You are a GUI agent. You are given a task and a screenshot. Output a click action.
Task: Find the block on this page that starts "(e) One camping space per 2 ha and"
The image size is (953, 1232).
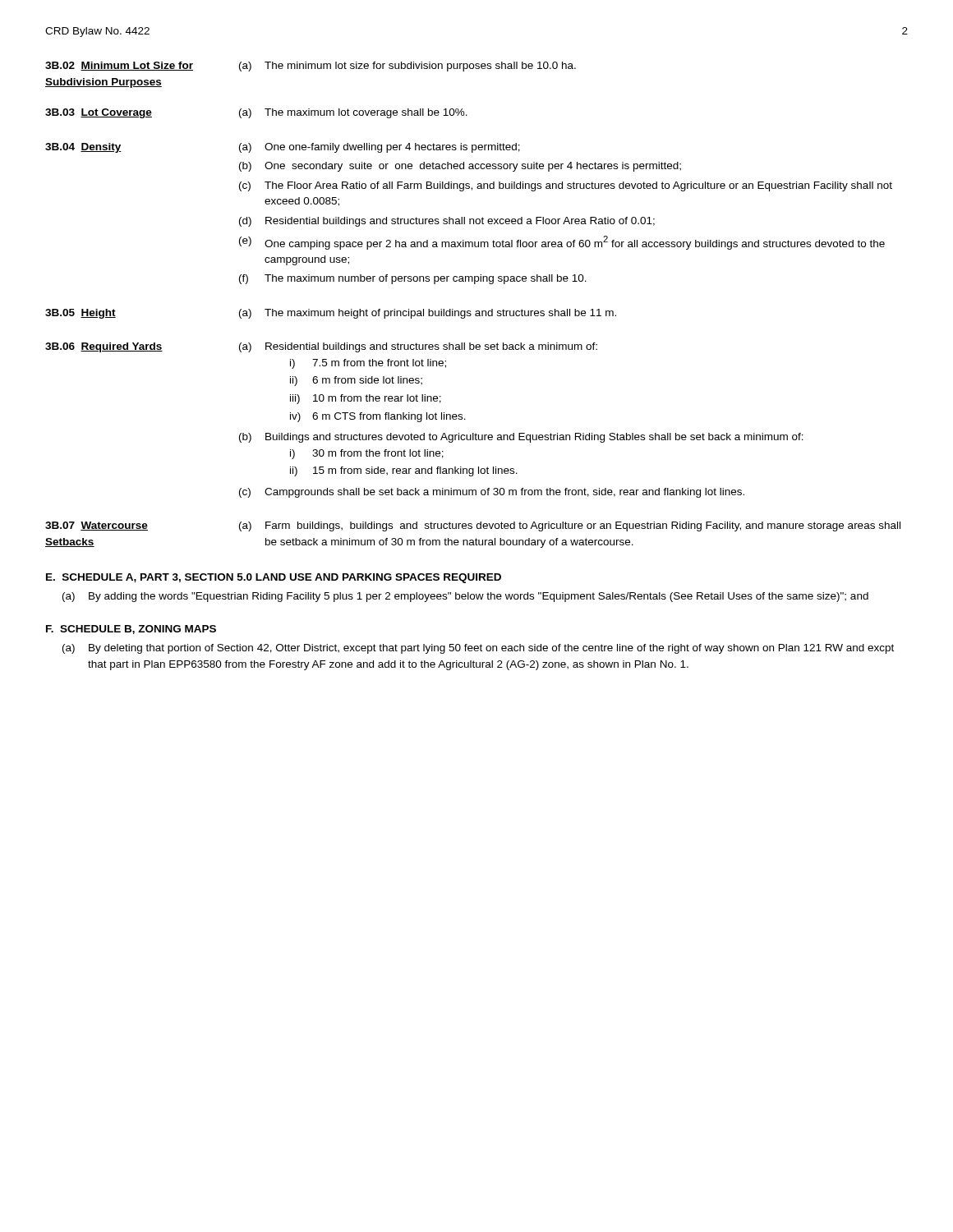573,250
